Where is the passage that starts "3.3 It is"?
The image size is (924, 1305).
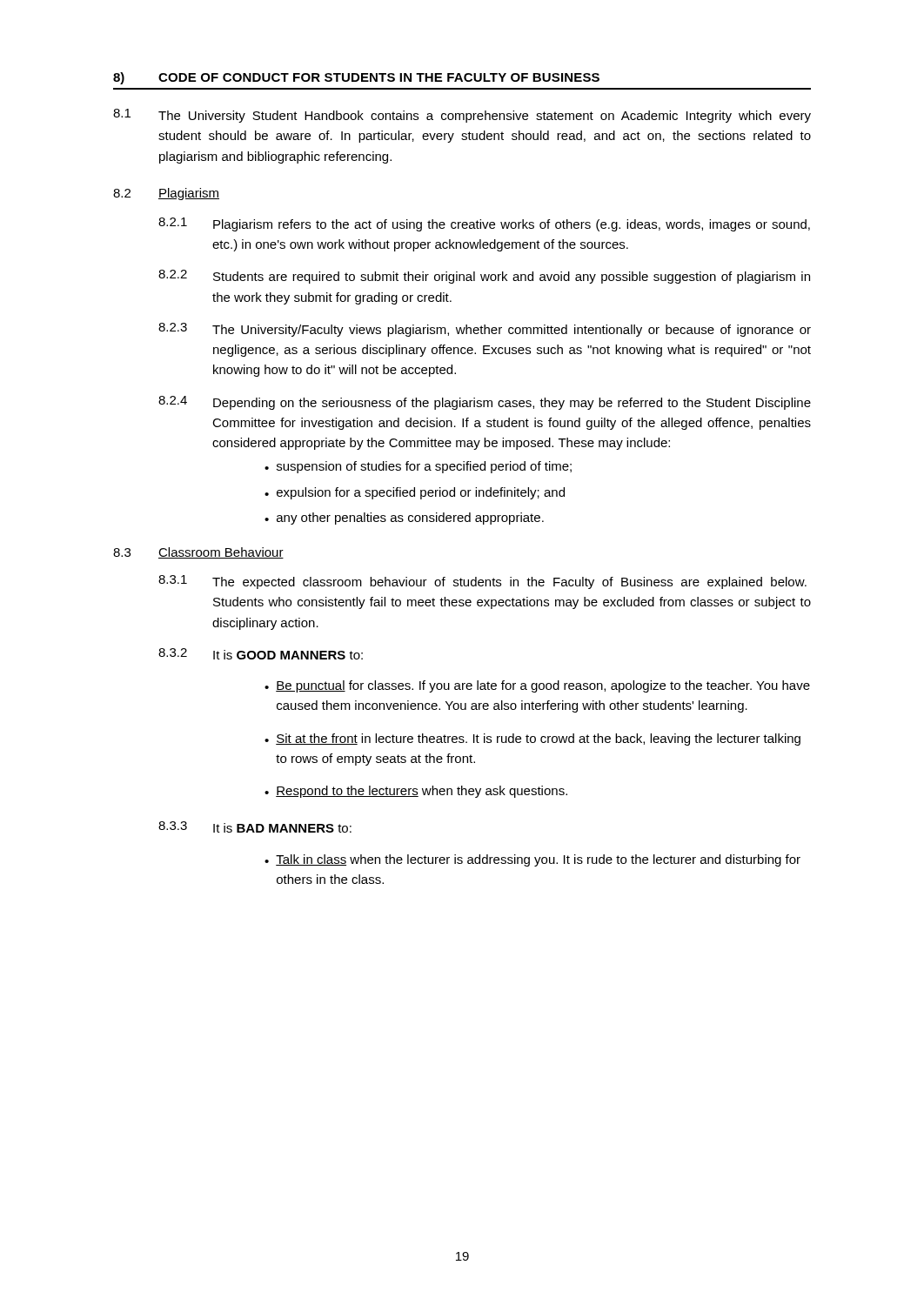255,828
